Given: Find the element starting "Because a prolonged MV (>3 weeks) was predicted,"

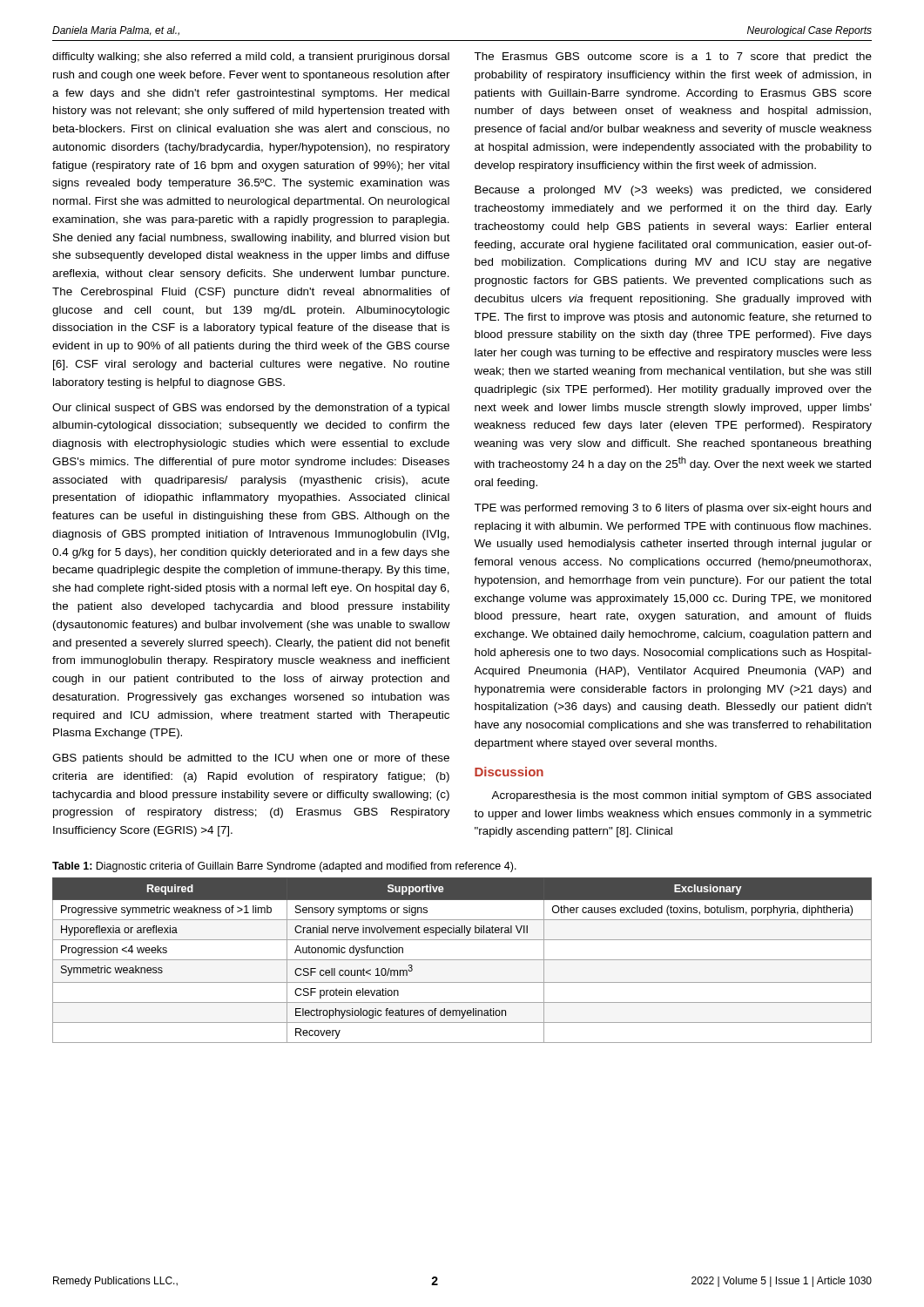Looking at the screenshot, I should (x=673, y=337).
